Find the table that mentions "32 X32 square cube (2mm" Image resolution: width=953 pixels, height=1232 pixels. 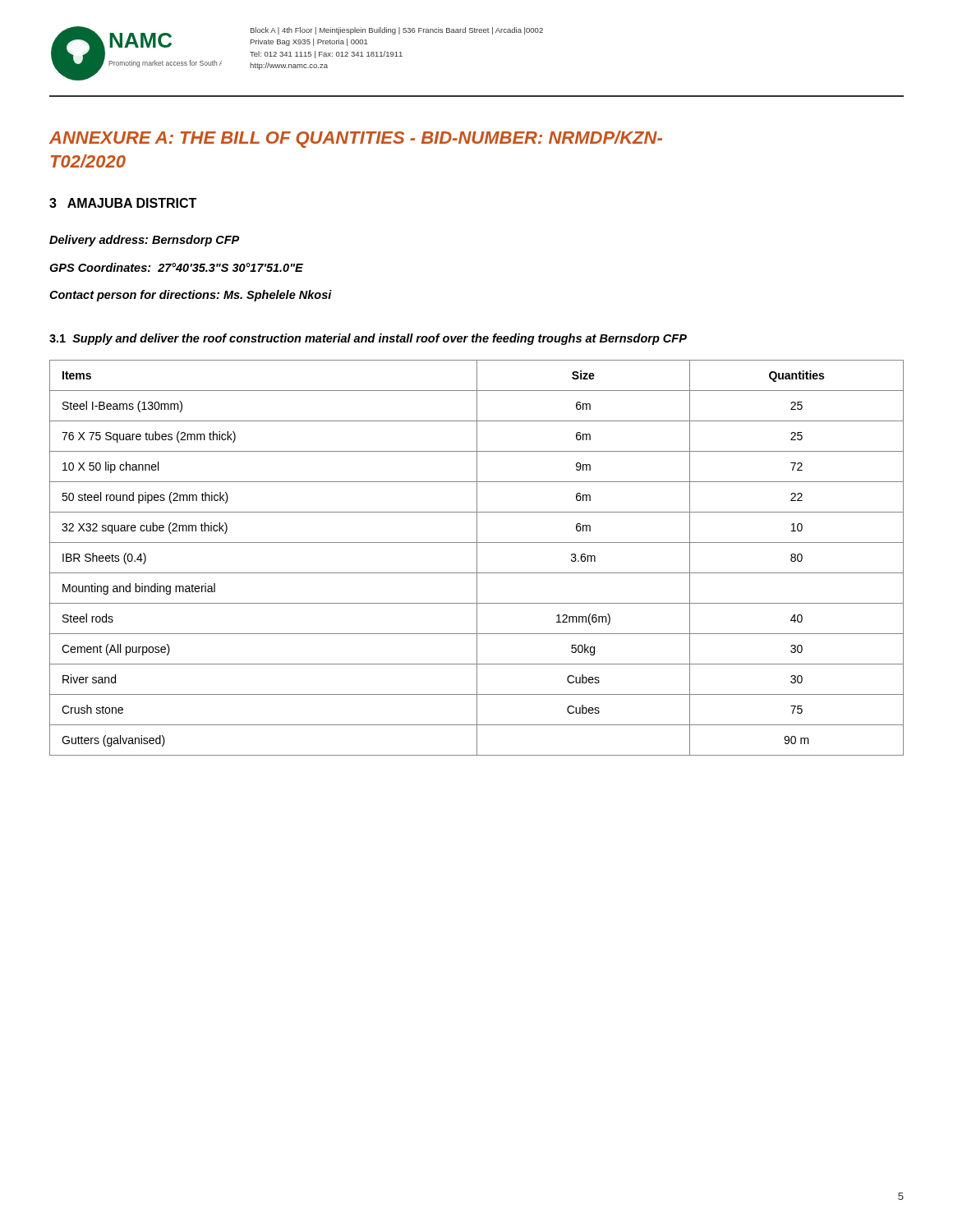(476, 558)
